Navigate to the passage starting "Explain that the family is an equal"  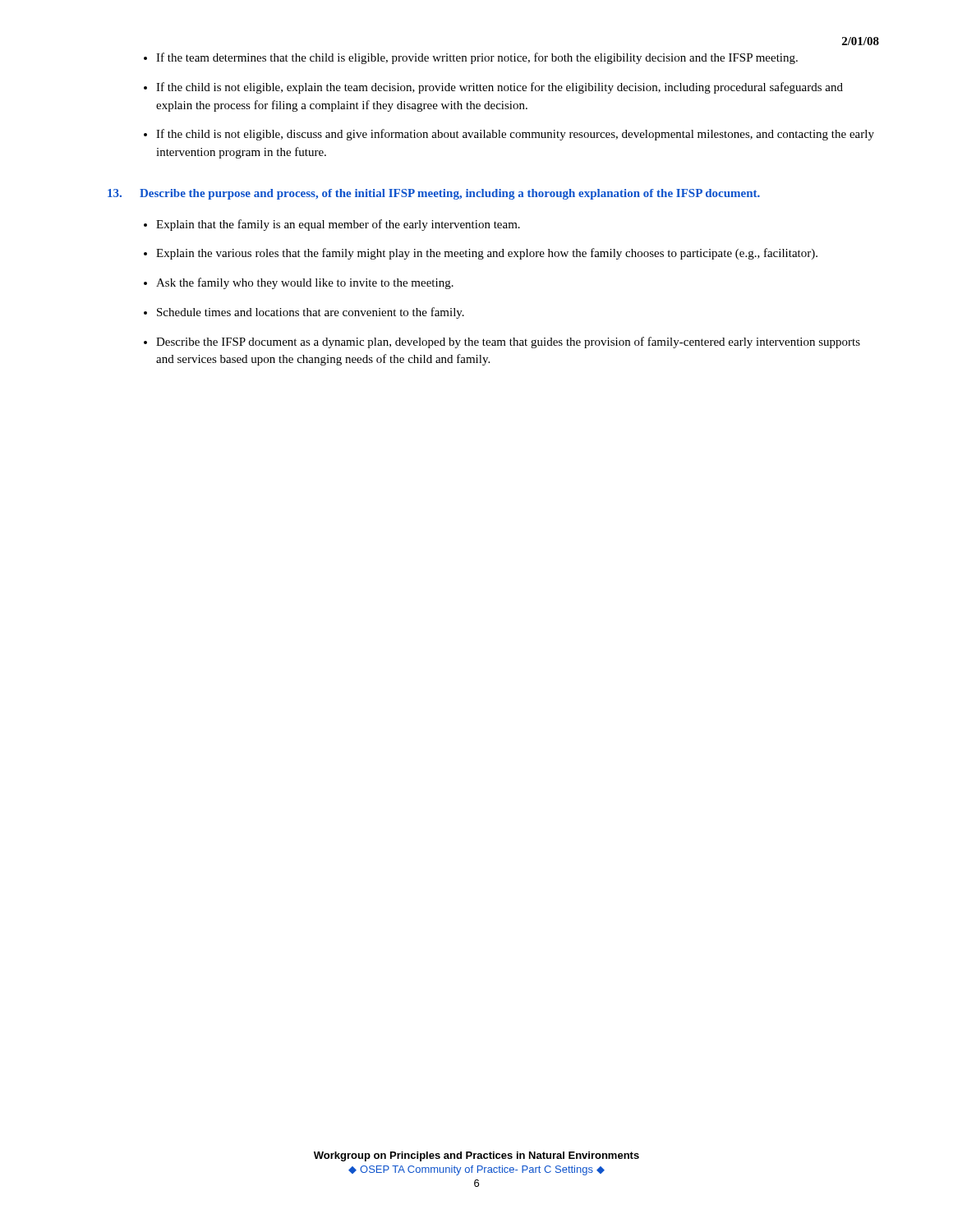518,225
